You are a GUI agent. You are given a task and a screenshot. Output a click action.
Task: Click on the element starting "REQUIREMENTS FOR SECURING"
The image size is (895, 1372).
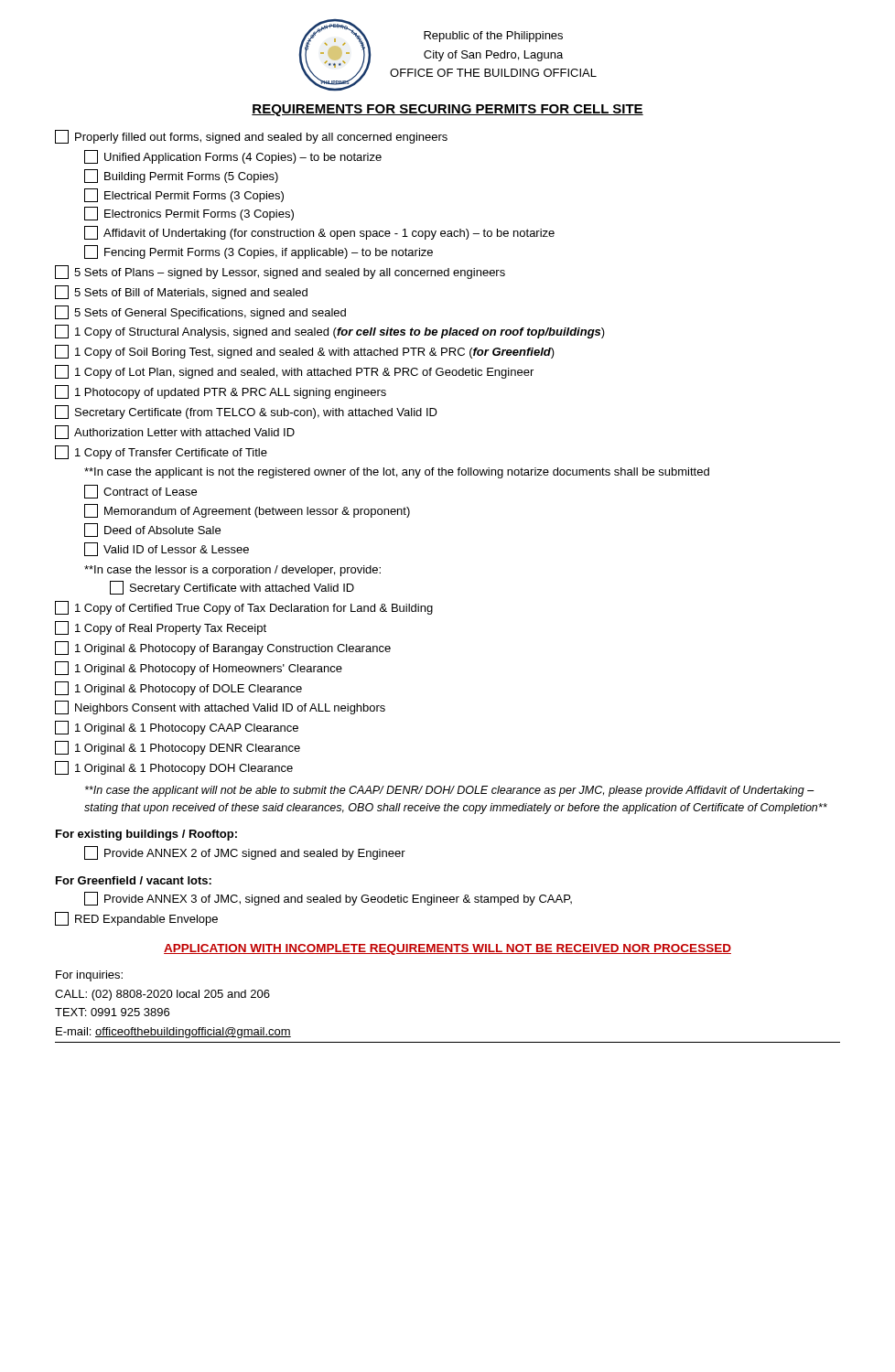pyautogui.click(x=448, y=108)
